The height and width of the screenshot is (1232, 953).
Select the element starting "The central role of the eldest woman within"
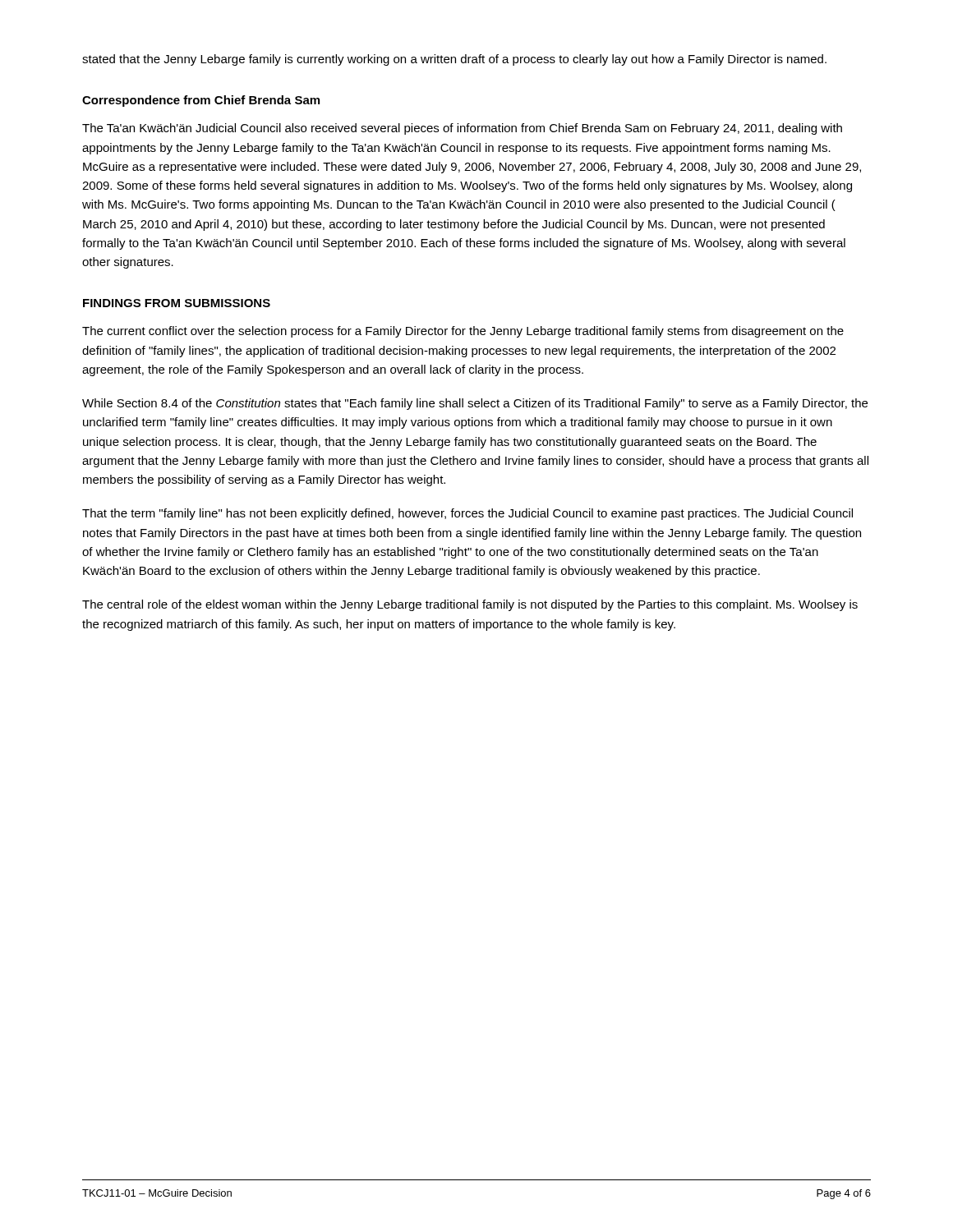point(470,614)
